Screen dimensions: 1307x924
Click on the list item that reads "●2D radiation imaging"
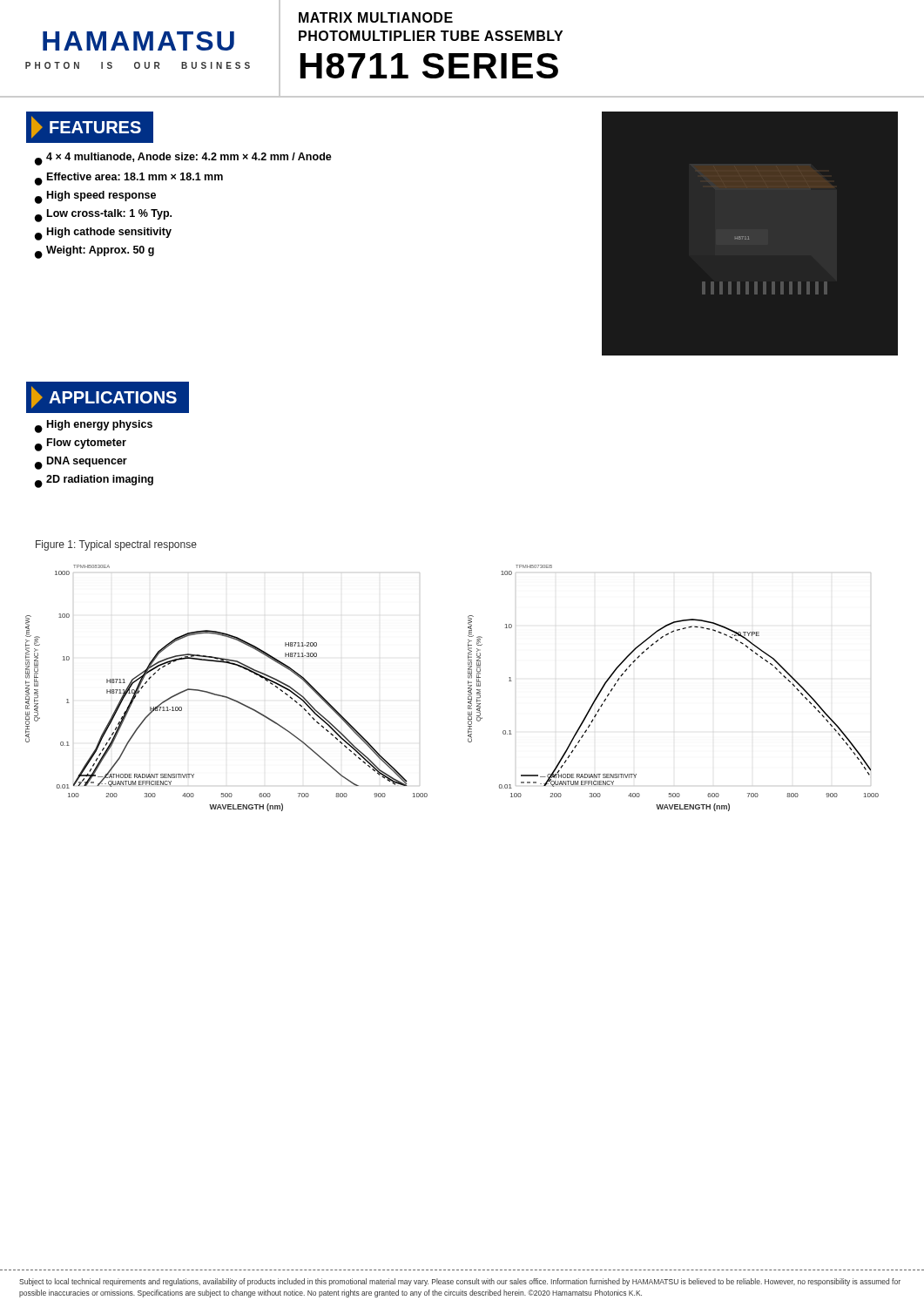pos(94,483)
